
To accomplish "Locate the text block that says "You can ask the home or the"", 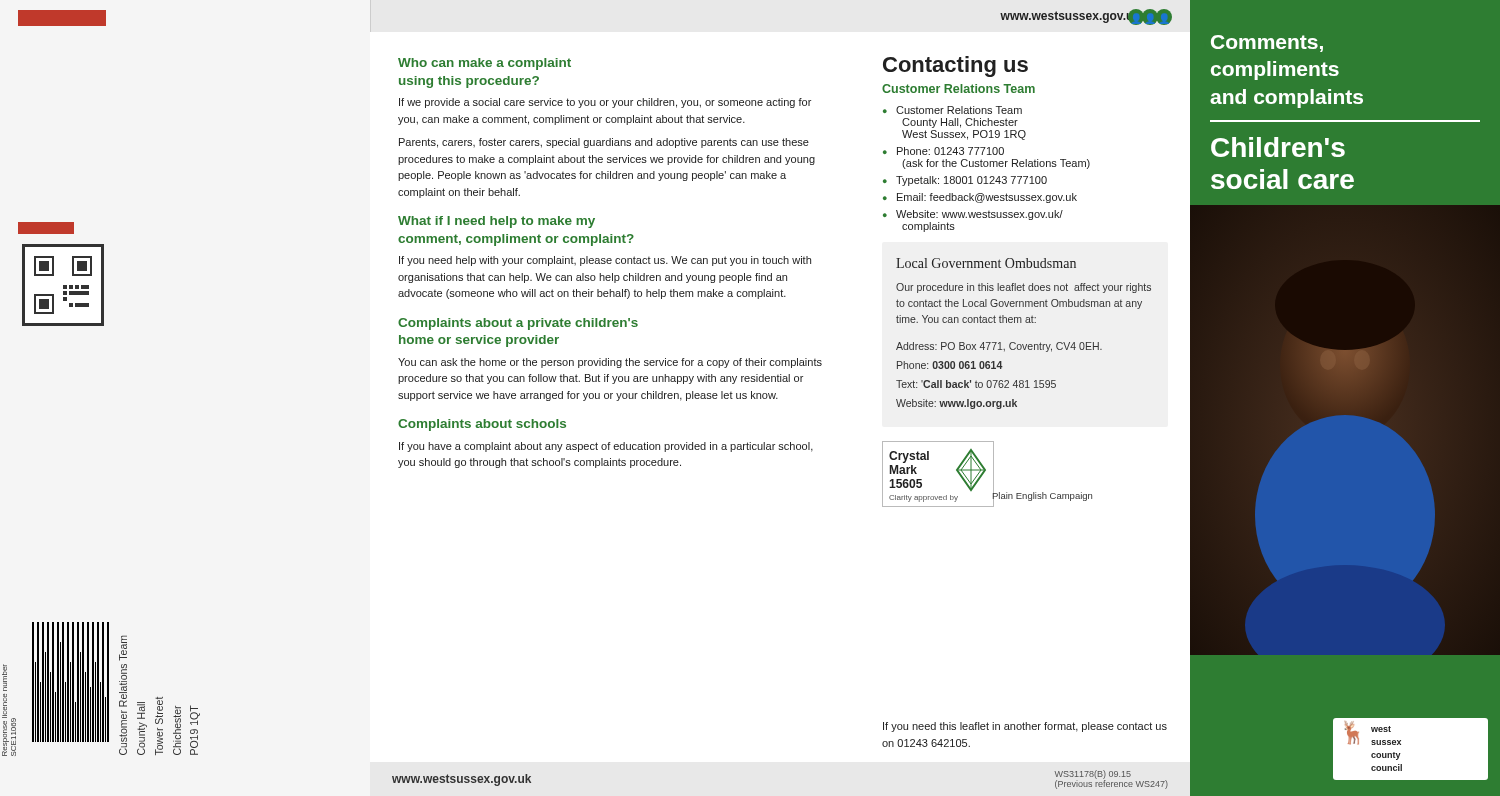I will pos(615,378).
